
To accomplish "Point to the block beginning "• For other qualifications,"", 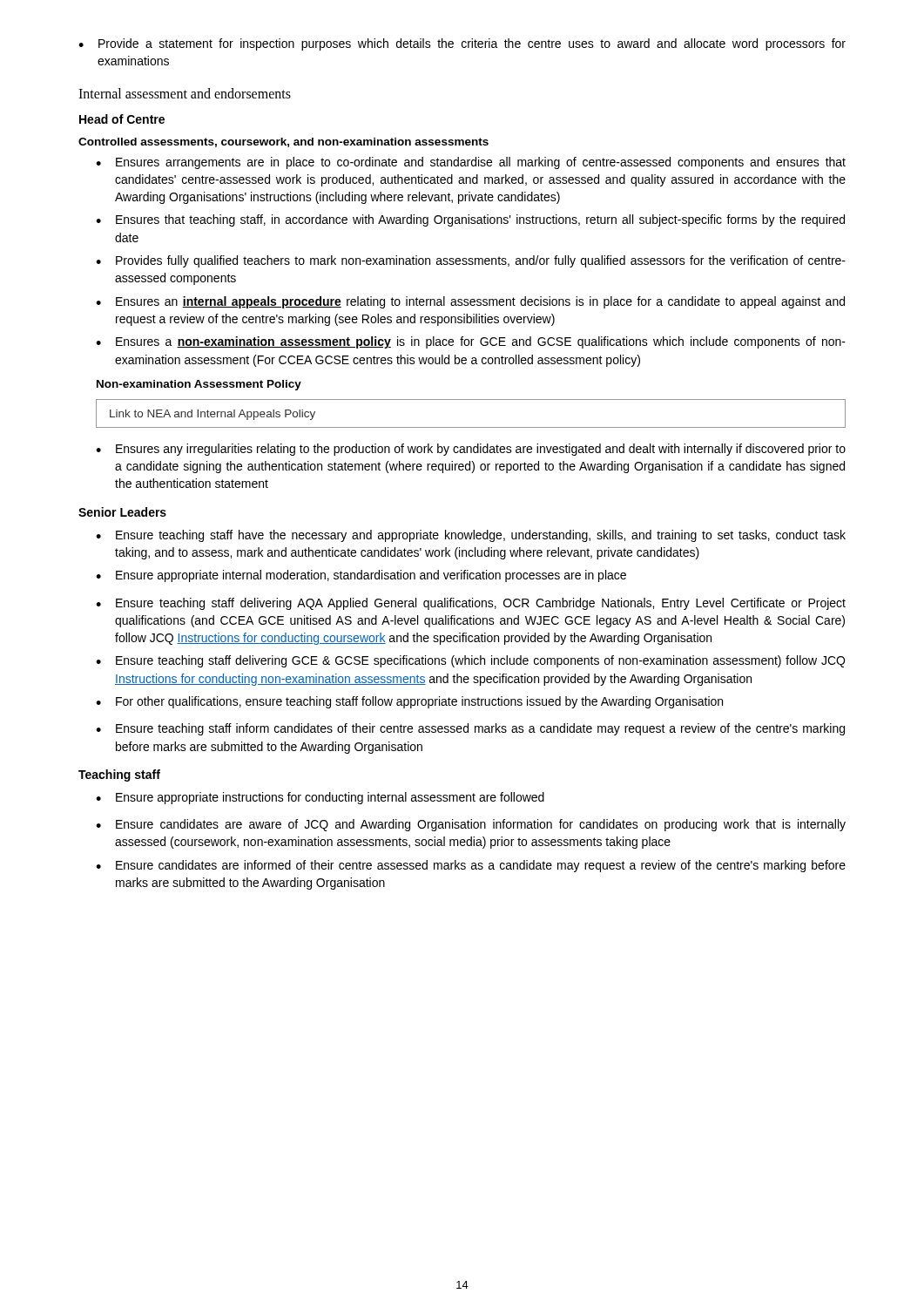I will 471,704.
